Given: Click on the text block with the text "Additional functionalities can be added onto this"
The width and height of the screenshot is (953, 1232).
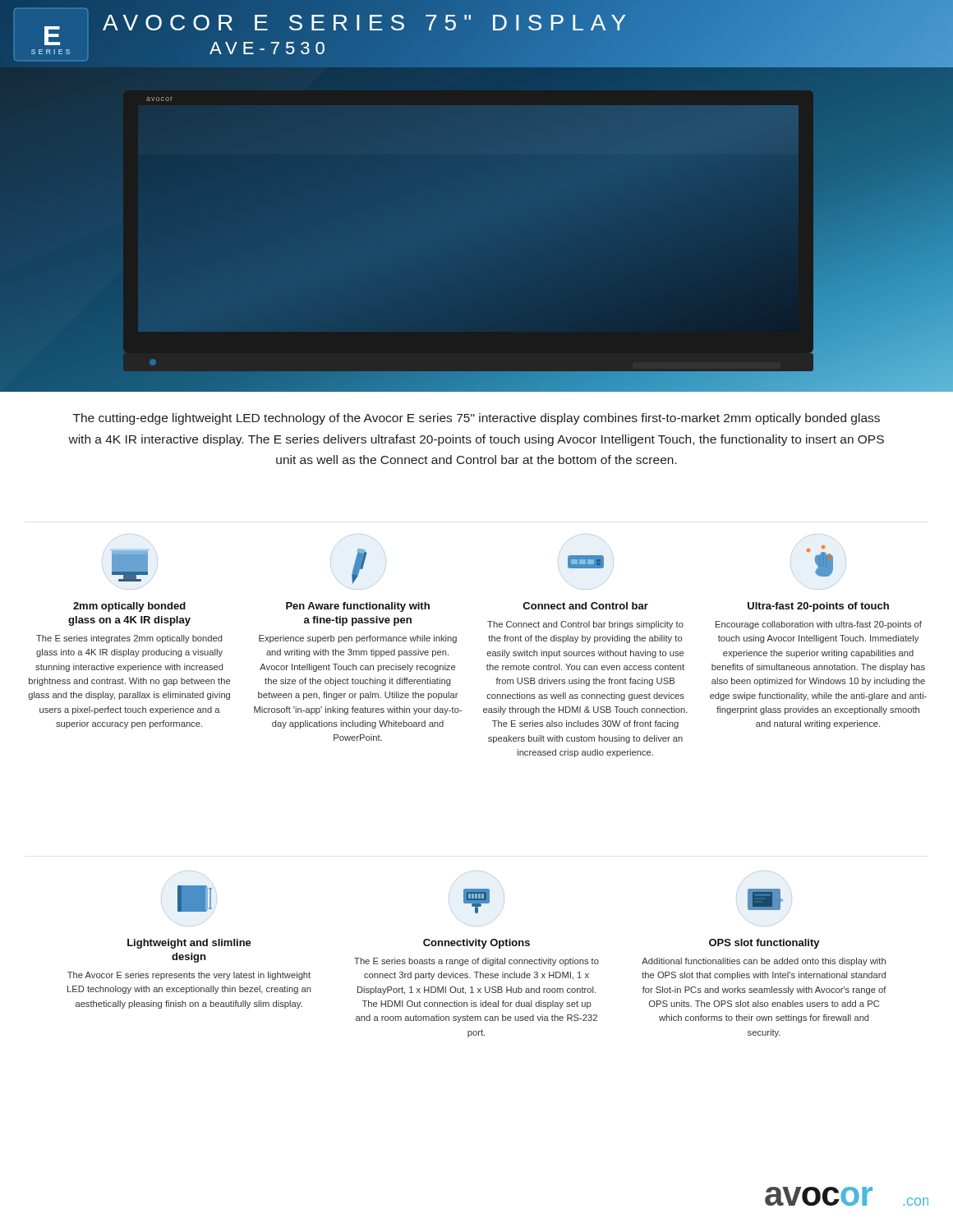Looking at the screenshot, I should click(x=764, y=997).
